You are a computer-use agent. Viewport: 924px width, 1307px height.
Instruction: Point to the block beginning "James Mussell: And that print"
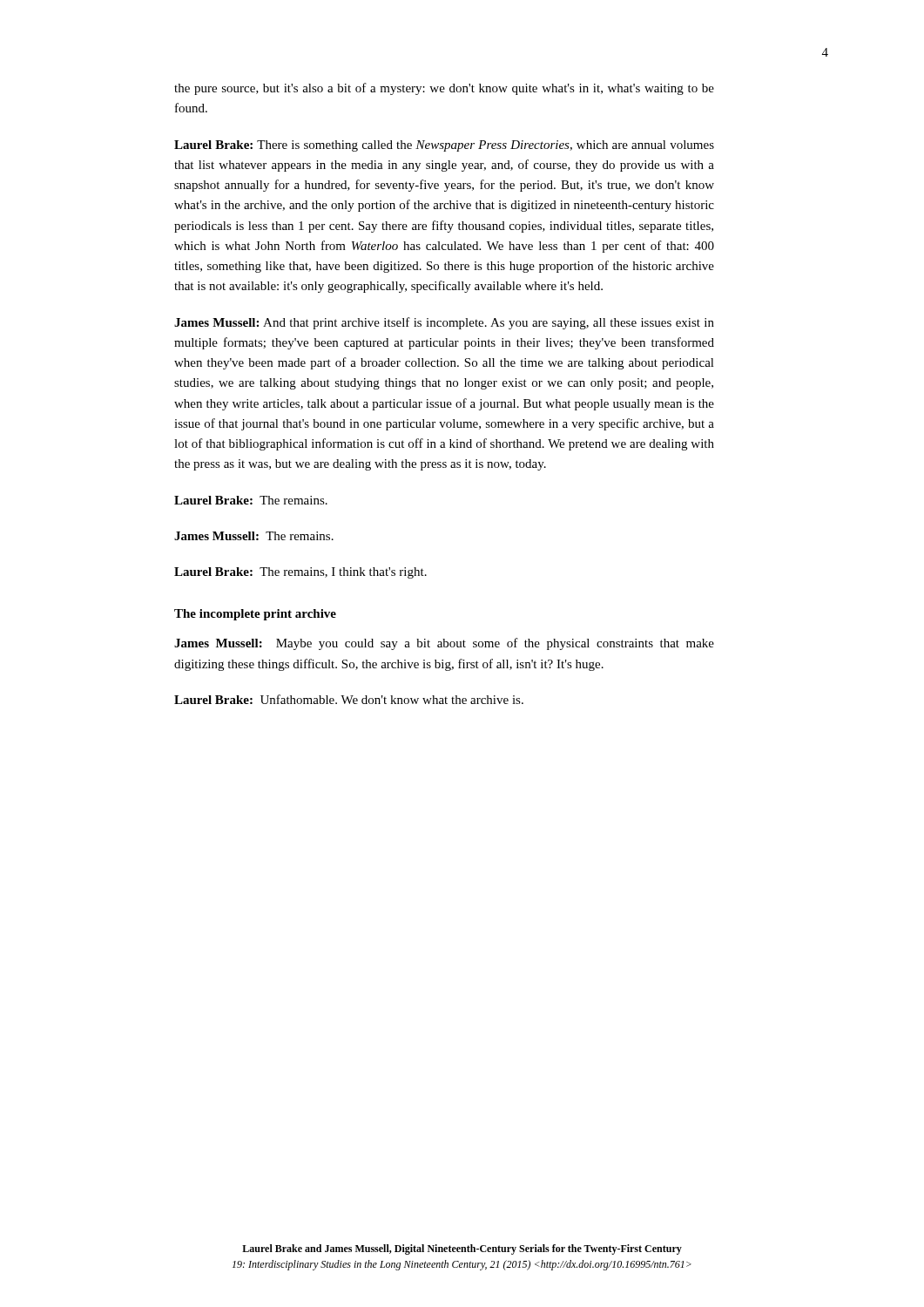tap(444, 393)
